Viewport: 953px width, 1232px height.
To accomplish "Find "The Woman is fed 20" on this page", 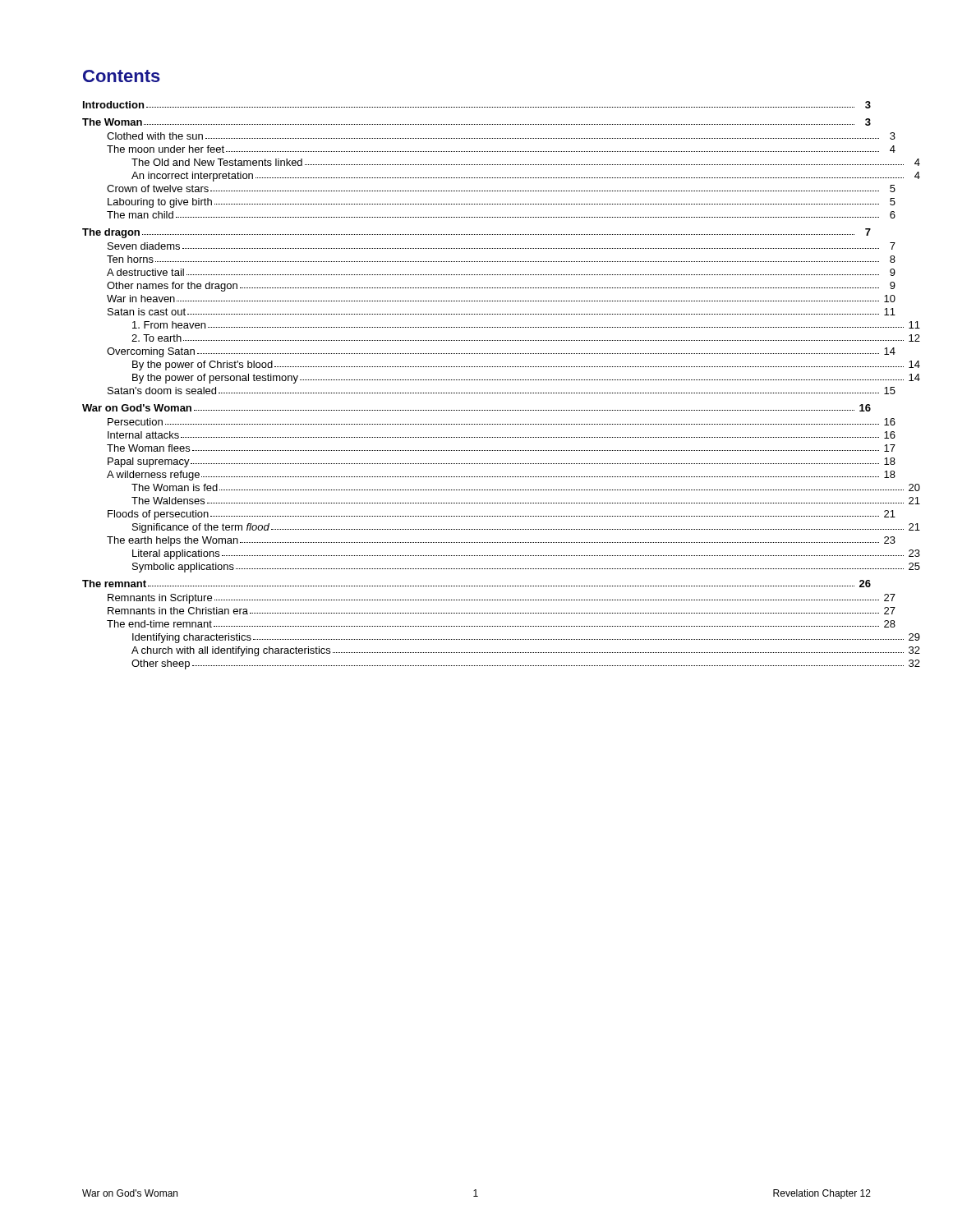I will point(526,488).
